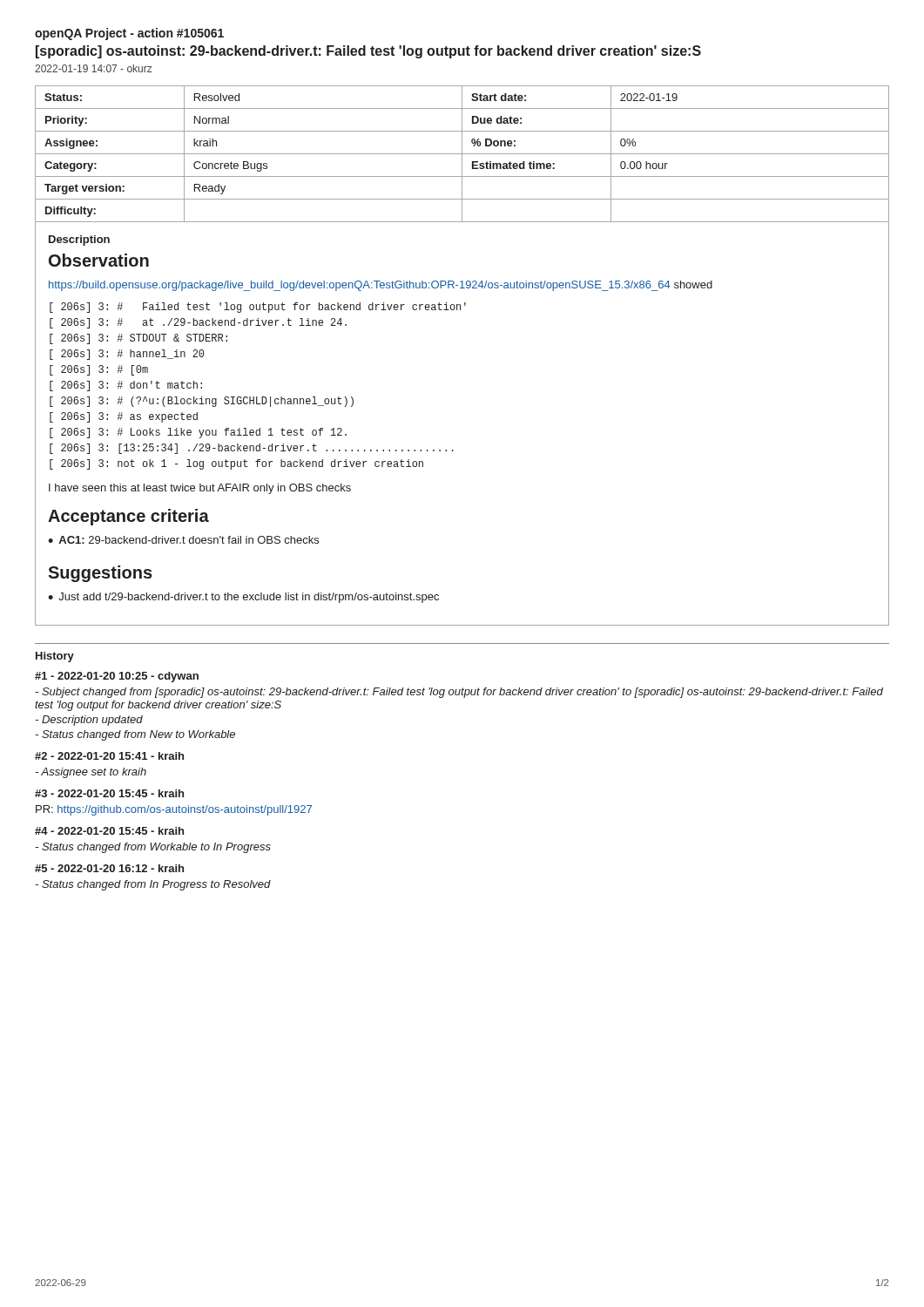
Task: Find a table
Action: point(462,154)
